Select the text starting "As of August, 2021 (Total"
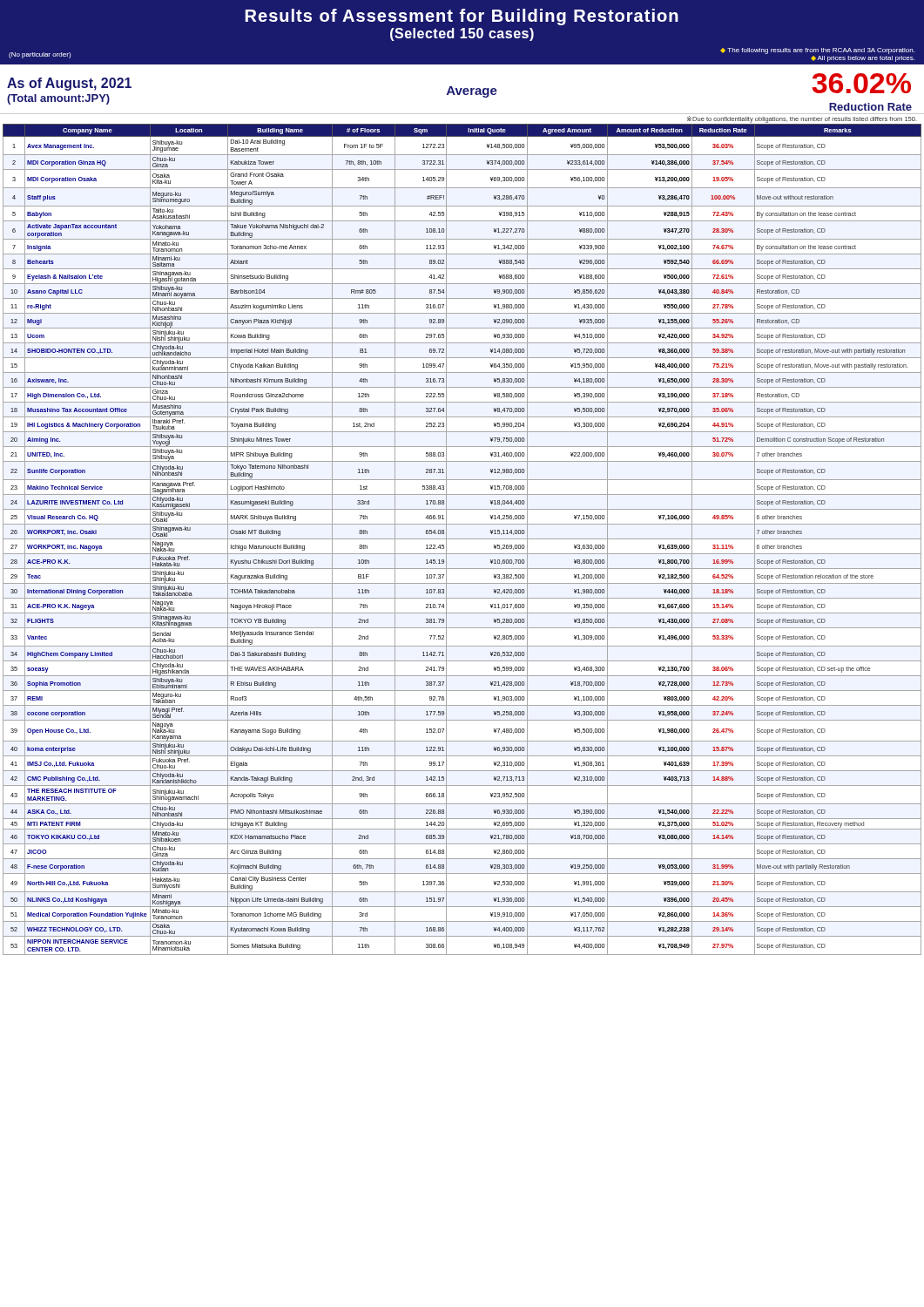Image resolution: width=924 pixels, height=1307 pixels. pos(69,90)
